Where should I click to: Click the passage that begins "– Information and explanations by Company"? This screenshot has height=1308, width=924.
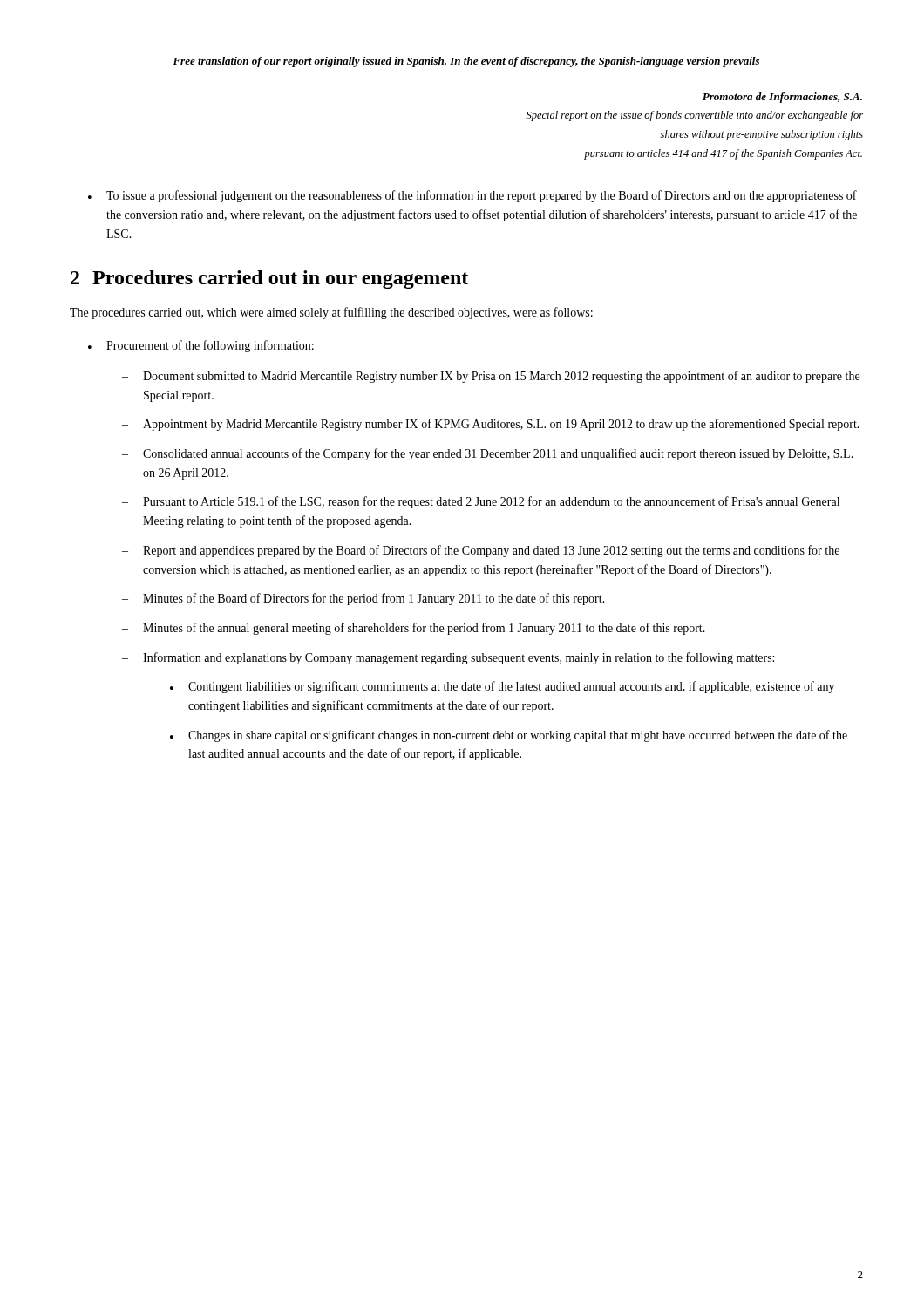pyautogui.click(x=493, y=711)
